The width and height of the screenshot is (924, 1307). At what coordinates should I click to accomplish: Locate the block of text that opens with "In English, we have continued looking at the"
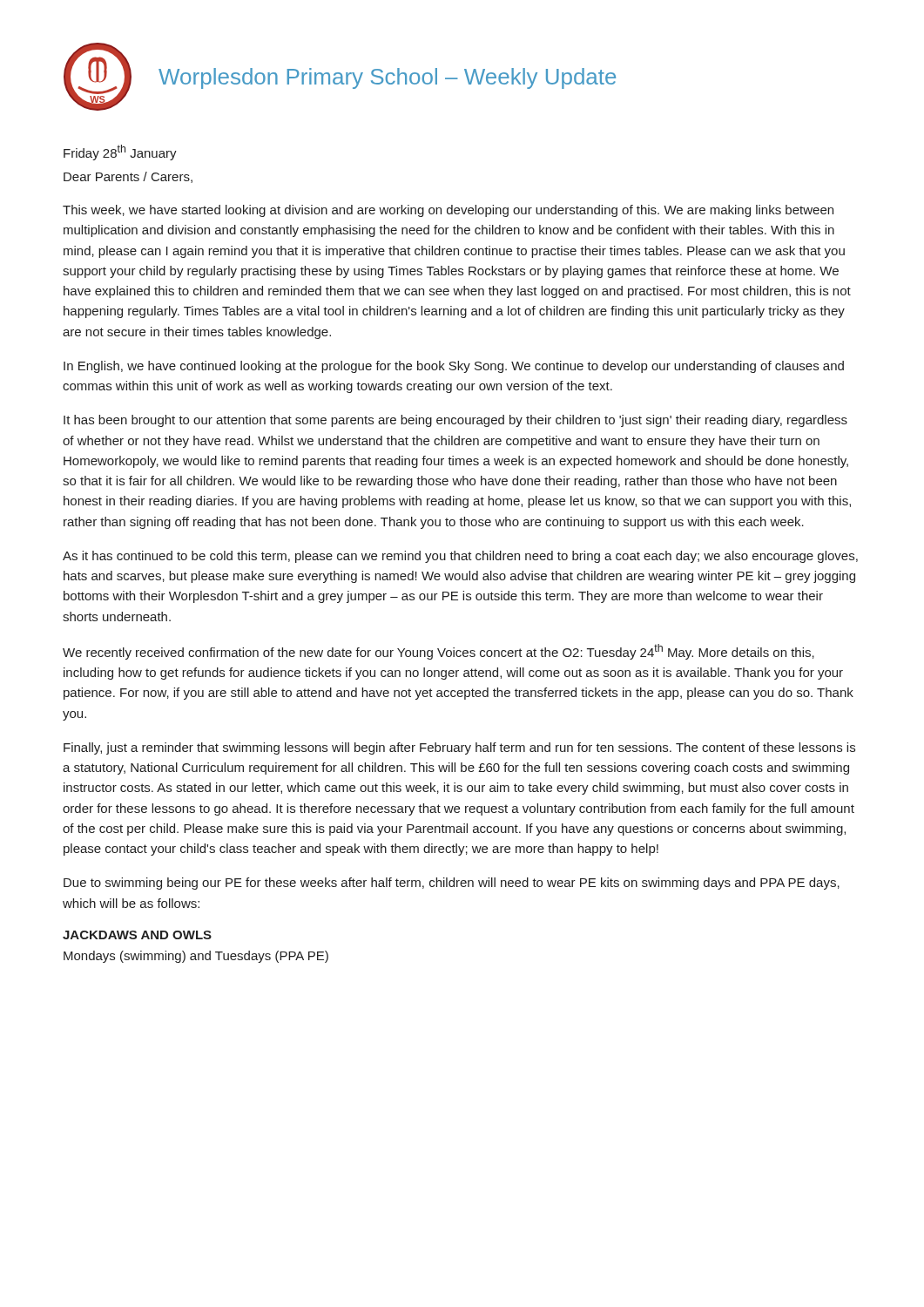(x=454, y=375)
